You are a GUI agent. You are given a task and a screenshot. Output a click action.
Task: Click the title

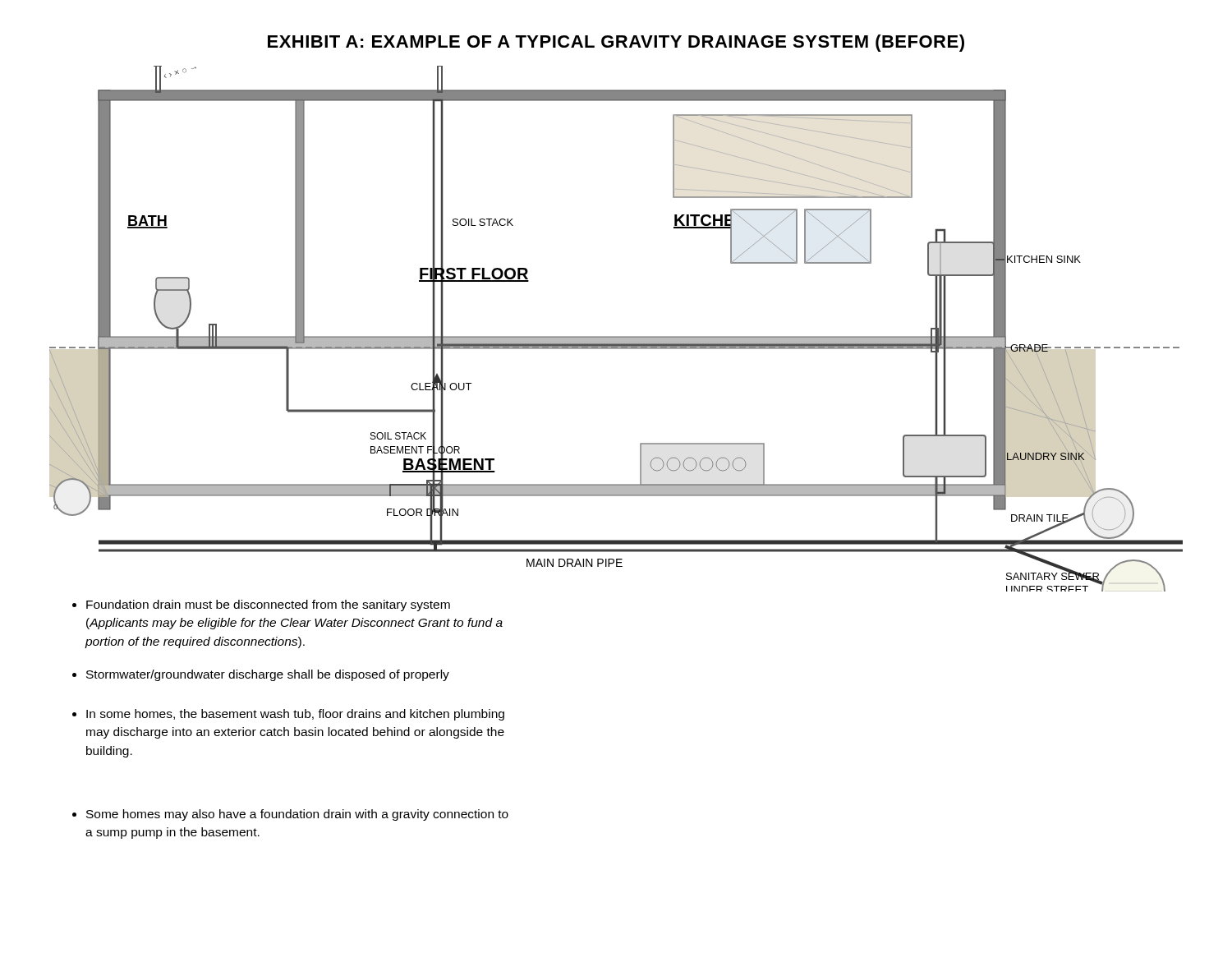point(616,42)
